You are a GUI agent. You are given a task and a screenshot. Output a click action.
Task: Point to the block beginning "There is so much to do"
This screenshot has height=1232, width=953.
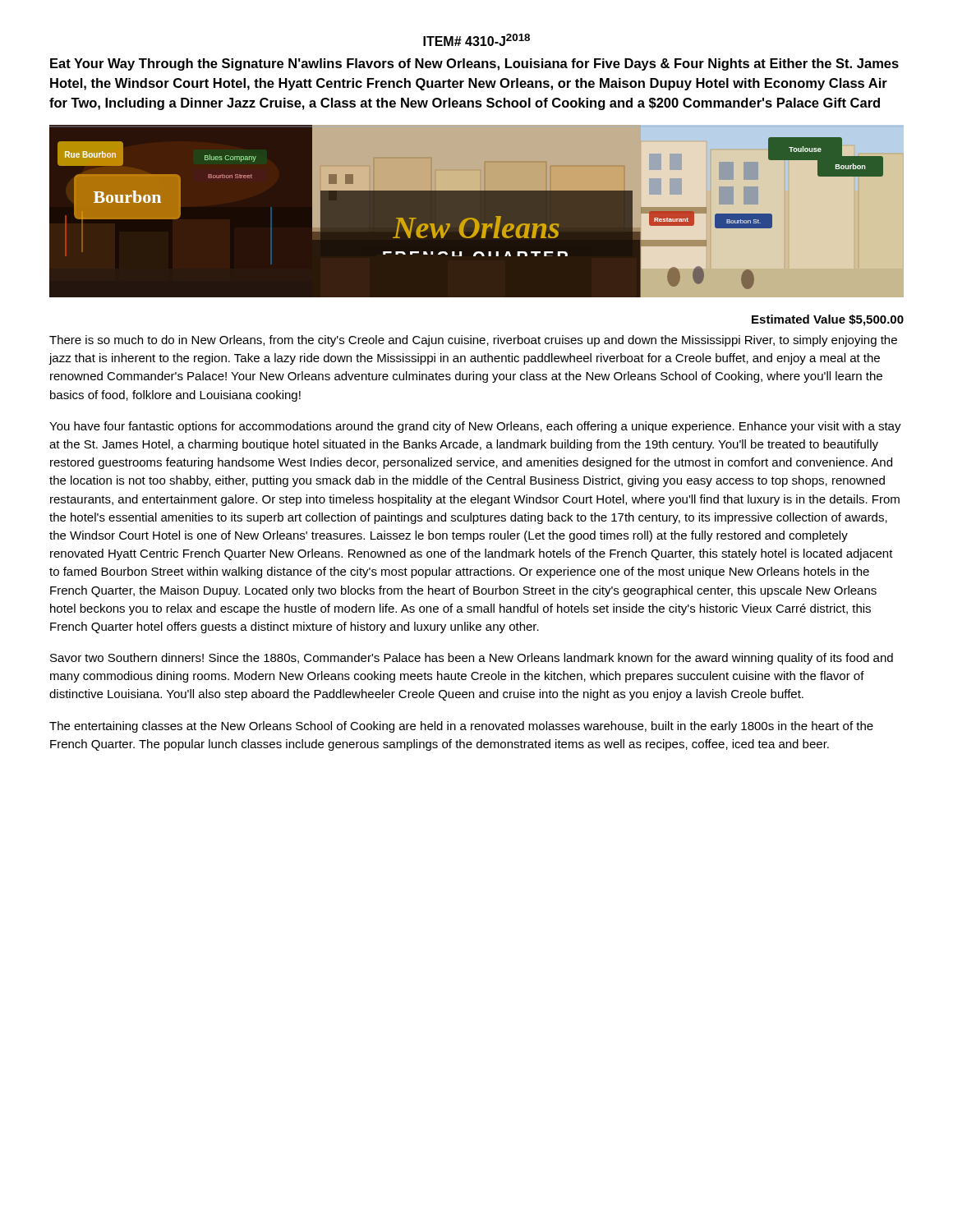point(473,367)
